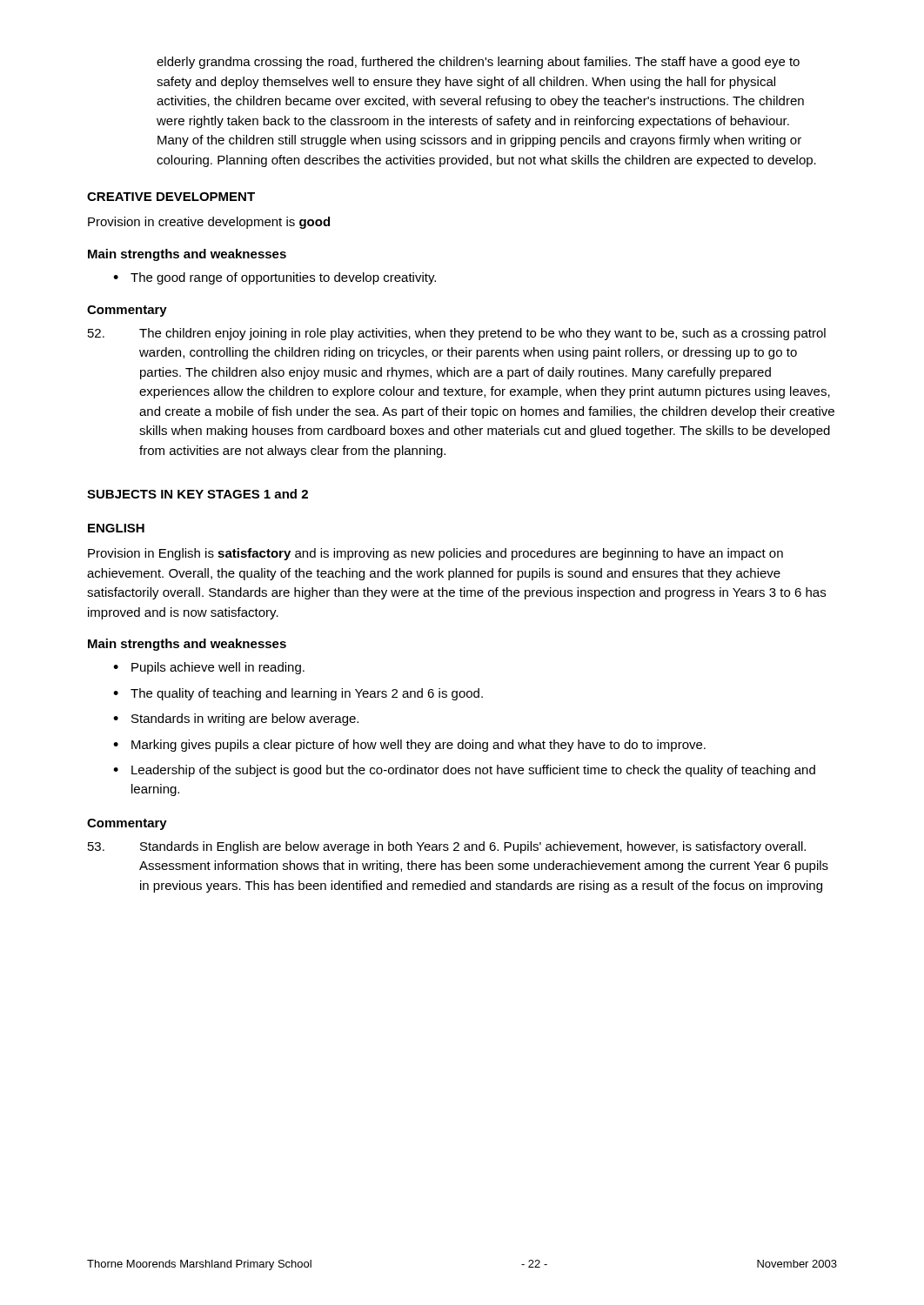This screenshot has width=924, height=1305.
Task: Click the section header that begins "SUBJECTS IN KEY STAGES"
Action: pyautogui.click(x=198, y=494)
